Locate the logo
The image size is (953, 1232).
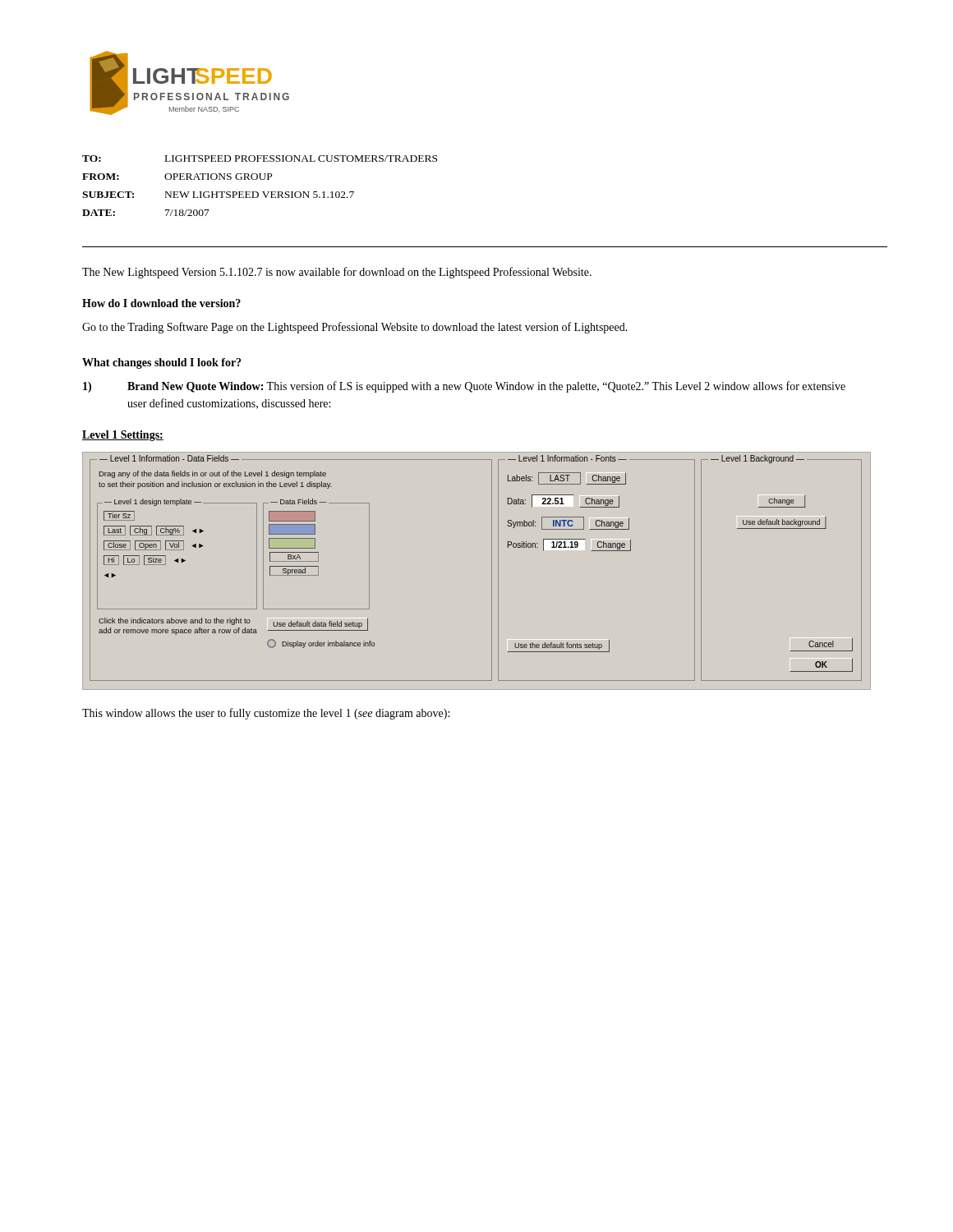(x=485, y=88)
